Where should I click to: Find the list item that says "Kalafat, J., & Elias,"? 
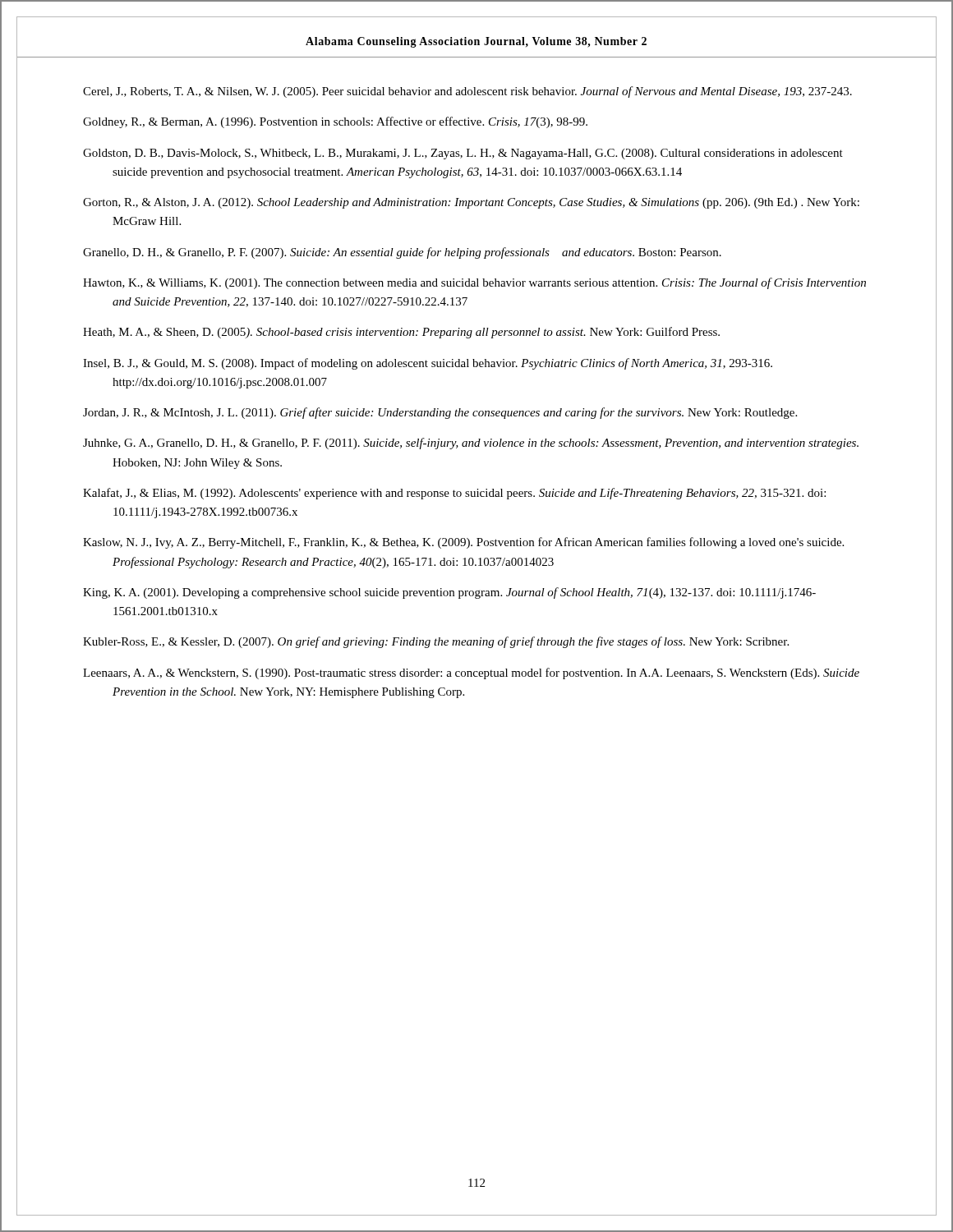(x=455, y=502)
